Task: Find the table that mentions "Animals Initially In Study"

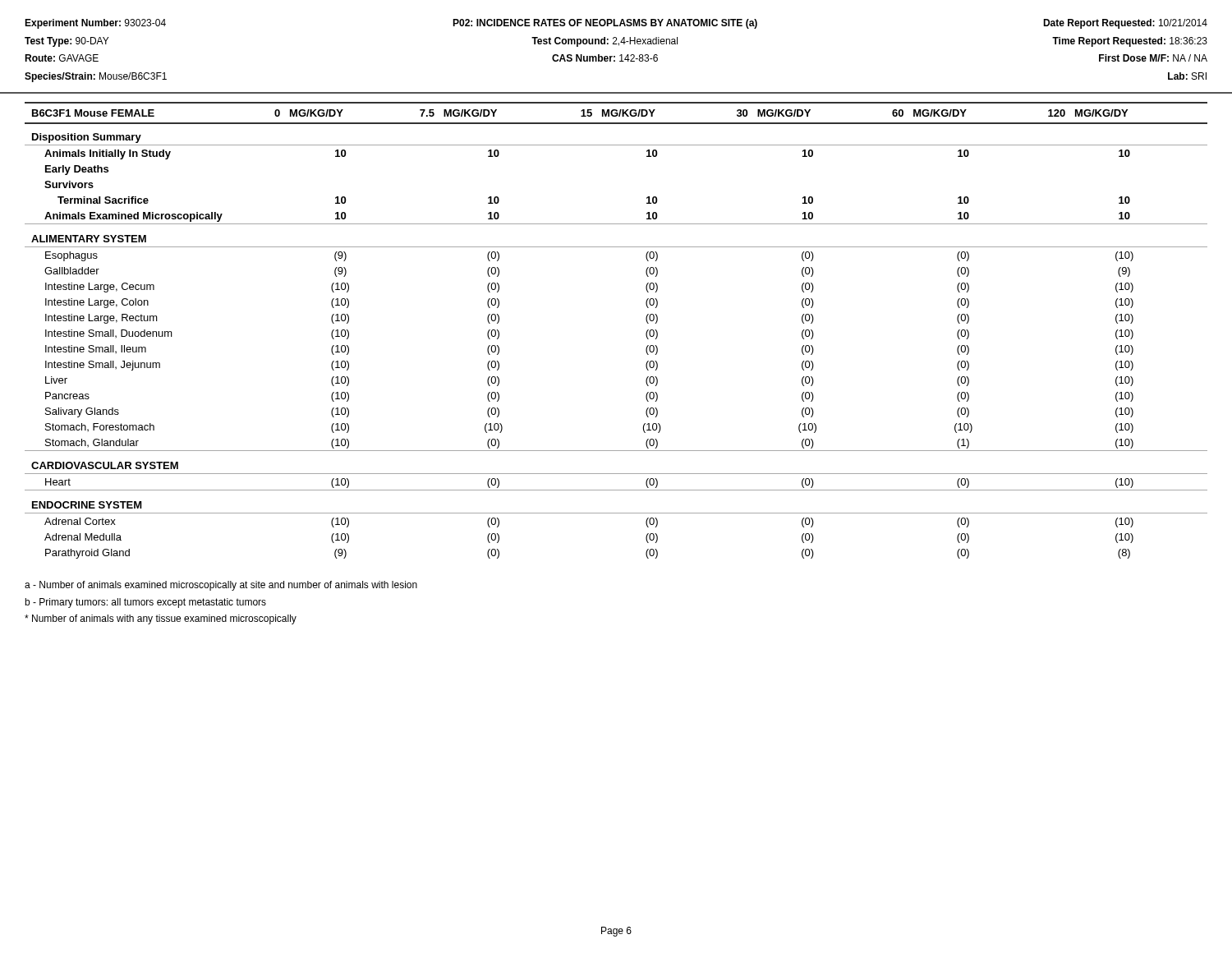Action: [616, 331]
